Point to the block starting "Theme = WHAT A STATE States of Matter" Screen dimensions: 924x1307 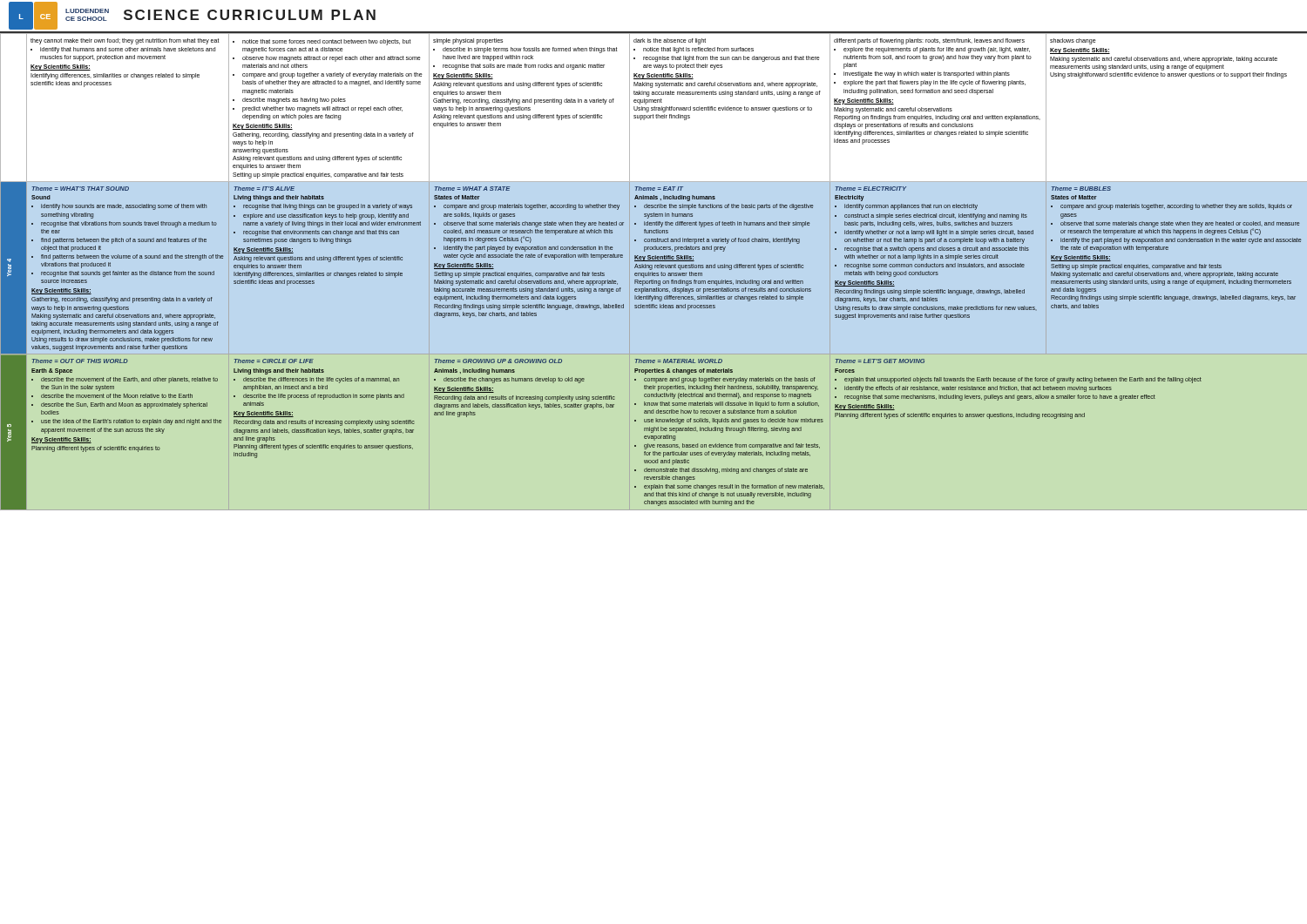pos(529,251)
